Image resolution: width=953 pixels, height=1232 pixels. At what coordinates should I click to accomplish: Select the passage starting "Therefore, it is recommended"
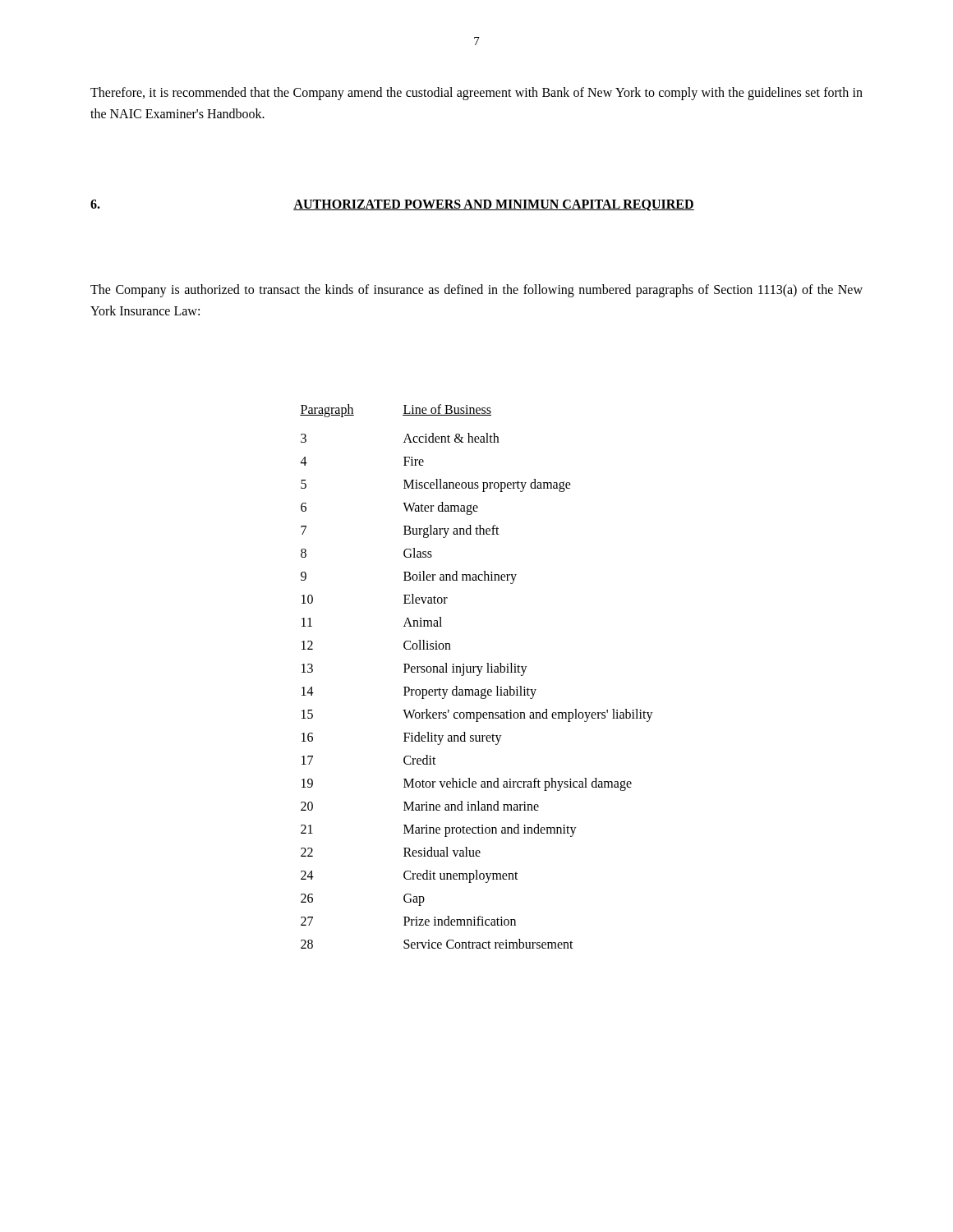click(x=476, y=103)
